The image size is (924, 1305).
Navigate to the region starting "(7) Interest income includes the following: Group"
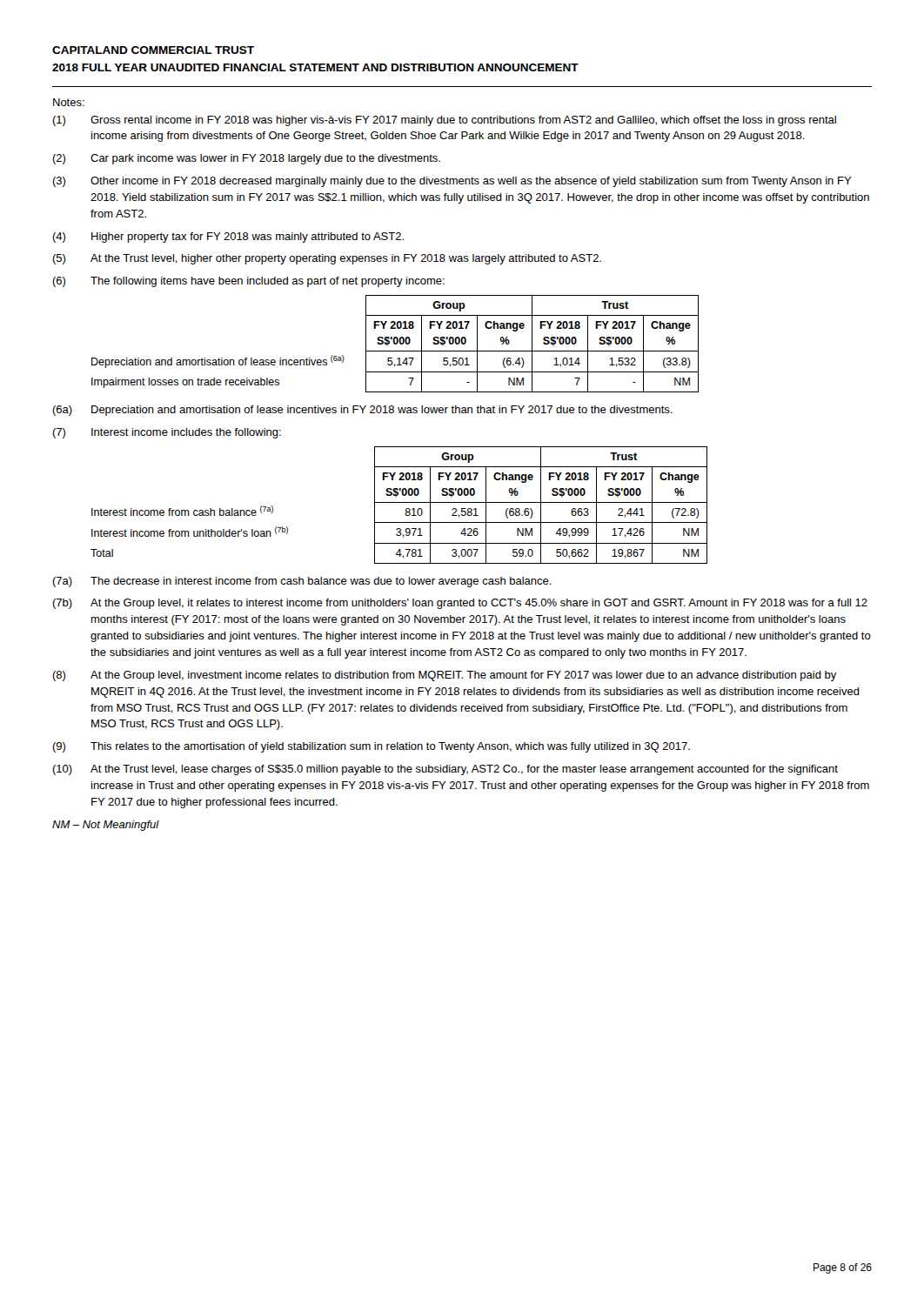462,496
